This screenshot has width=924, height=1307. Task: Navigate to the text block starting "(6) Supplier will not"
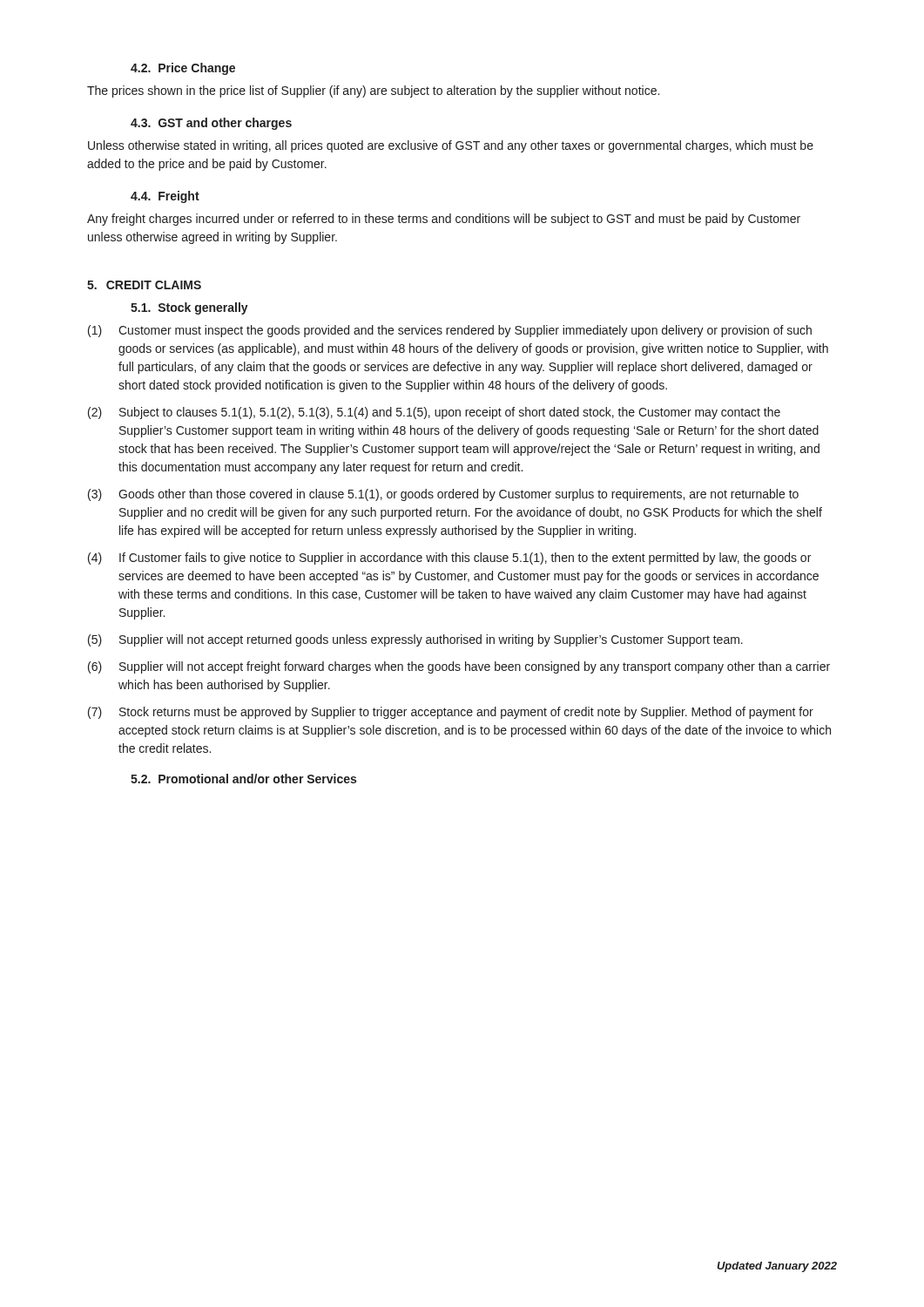[x=462, y=676]
